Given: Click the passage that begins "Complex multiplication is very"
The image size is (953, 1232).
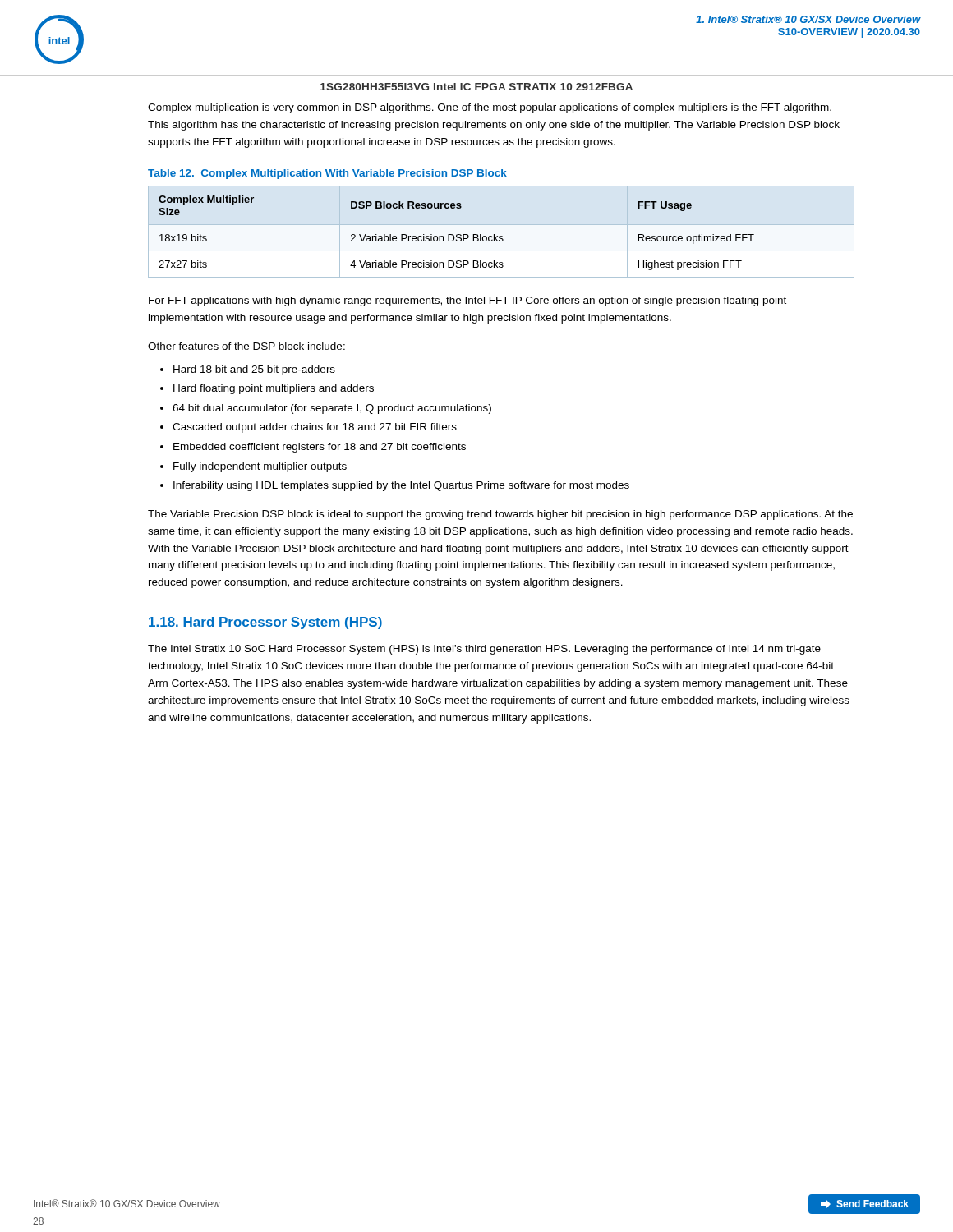Looking at the screenshot, I should [x=494, y=124].
